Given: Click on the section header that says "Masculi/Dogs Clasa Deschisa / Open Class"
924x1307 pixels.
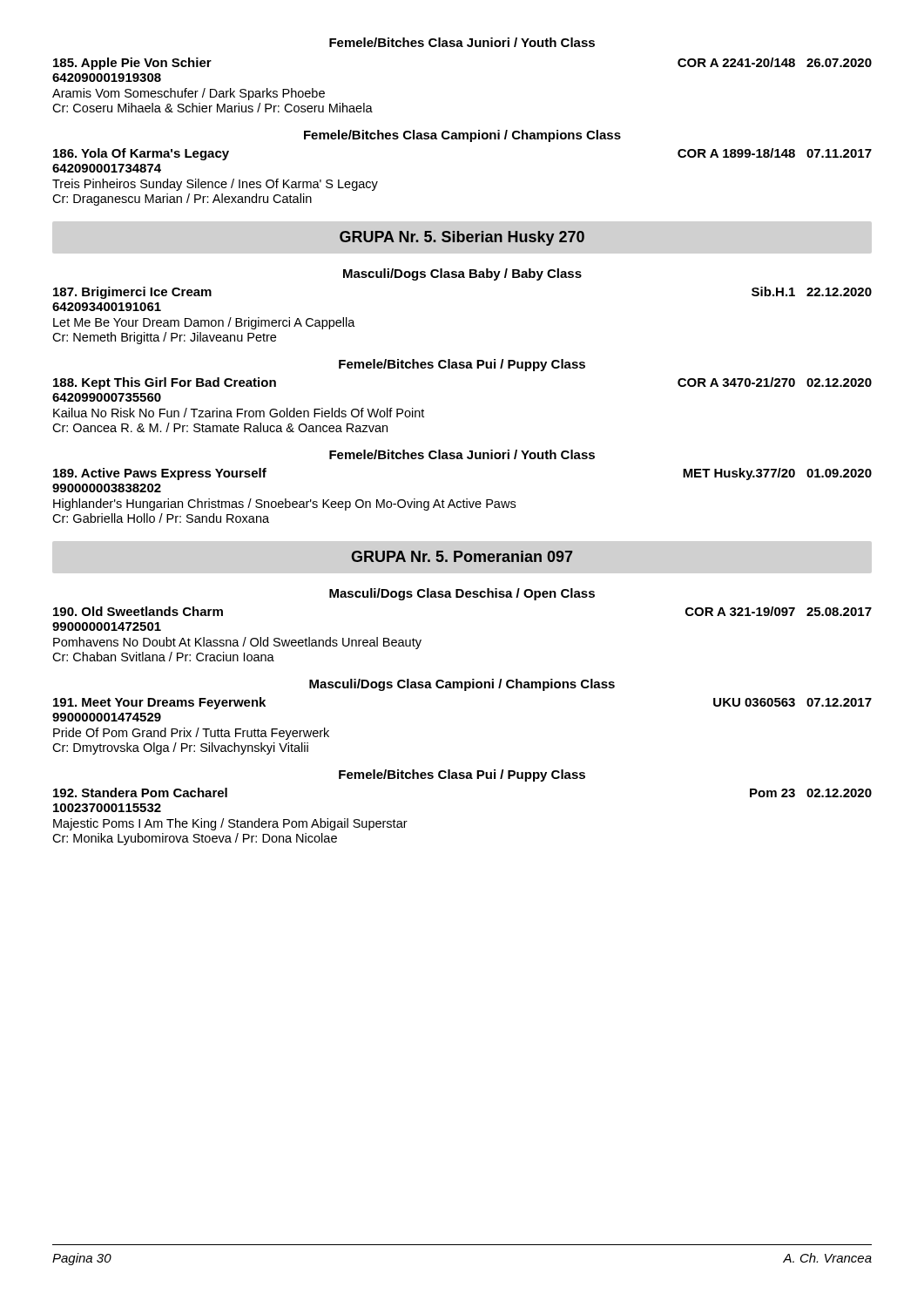Looking at the screenshot, I should (462, 593).
